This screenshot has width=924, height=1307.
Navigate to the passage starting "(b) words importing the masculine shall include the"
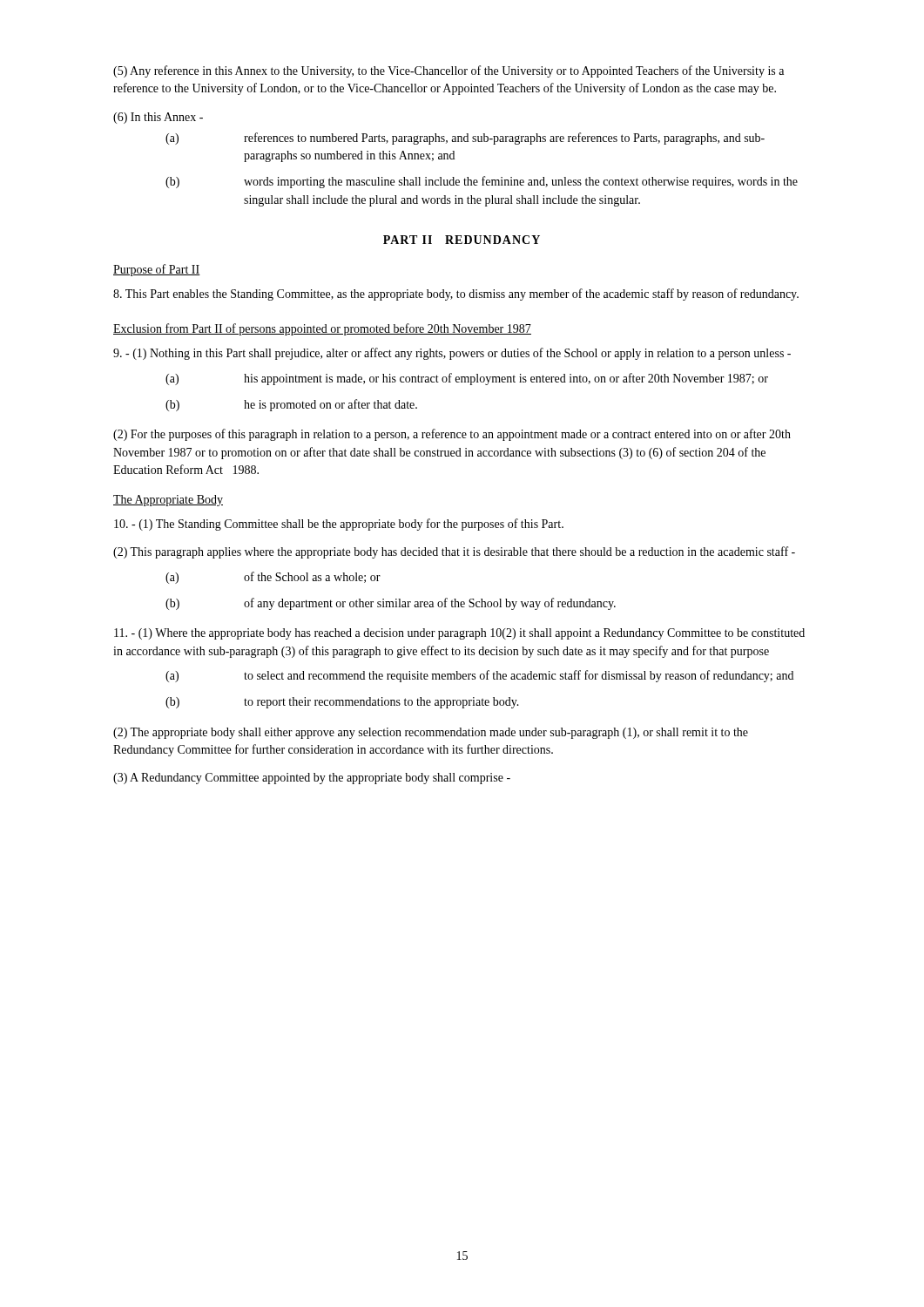[462, 192]
